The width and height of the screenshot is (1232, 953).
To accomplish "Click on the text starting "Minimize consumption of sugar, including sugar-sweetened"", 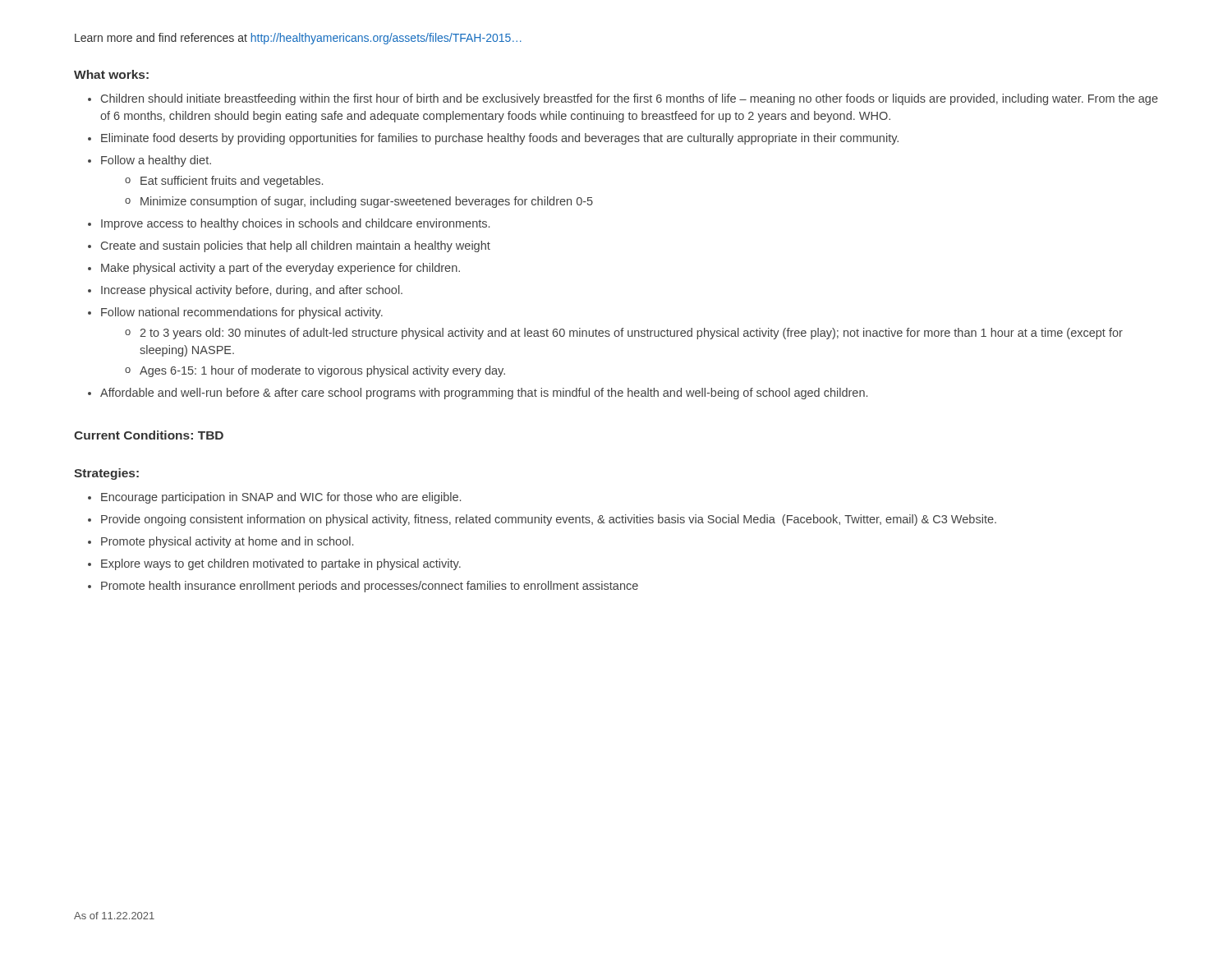I will tap(366, 201).
